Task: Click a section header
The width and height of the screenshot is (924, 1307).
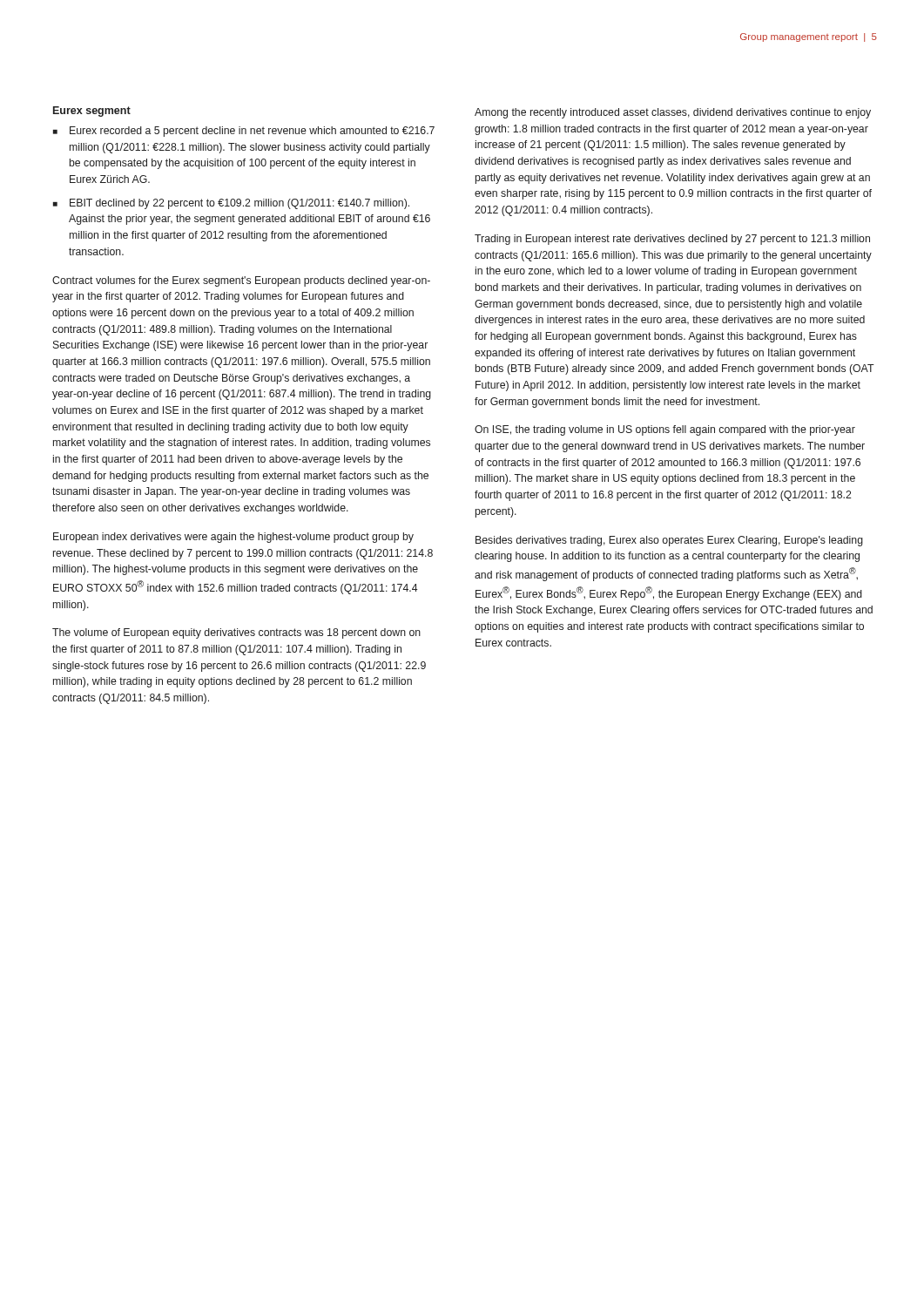Action: coord(91,111)
